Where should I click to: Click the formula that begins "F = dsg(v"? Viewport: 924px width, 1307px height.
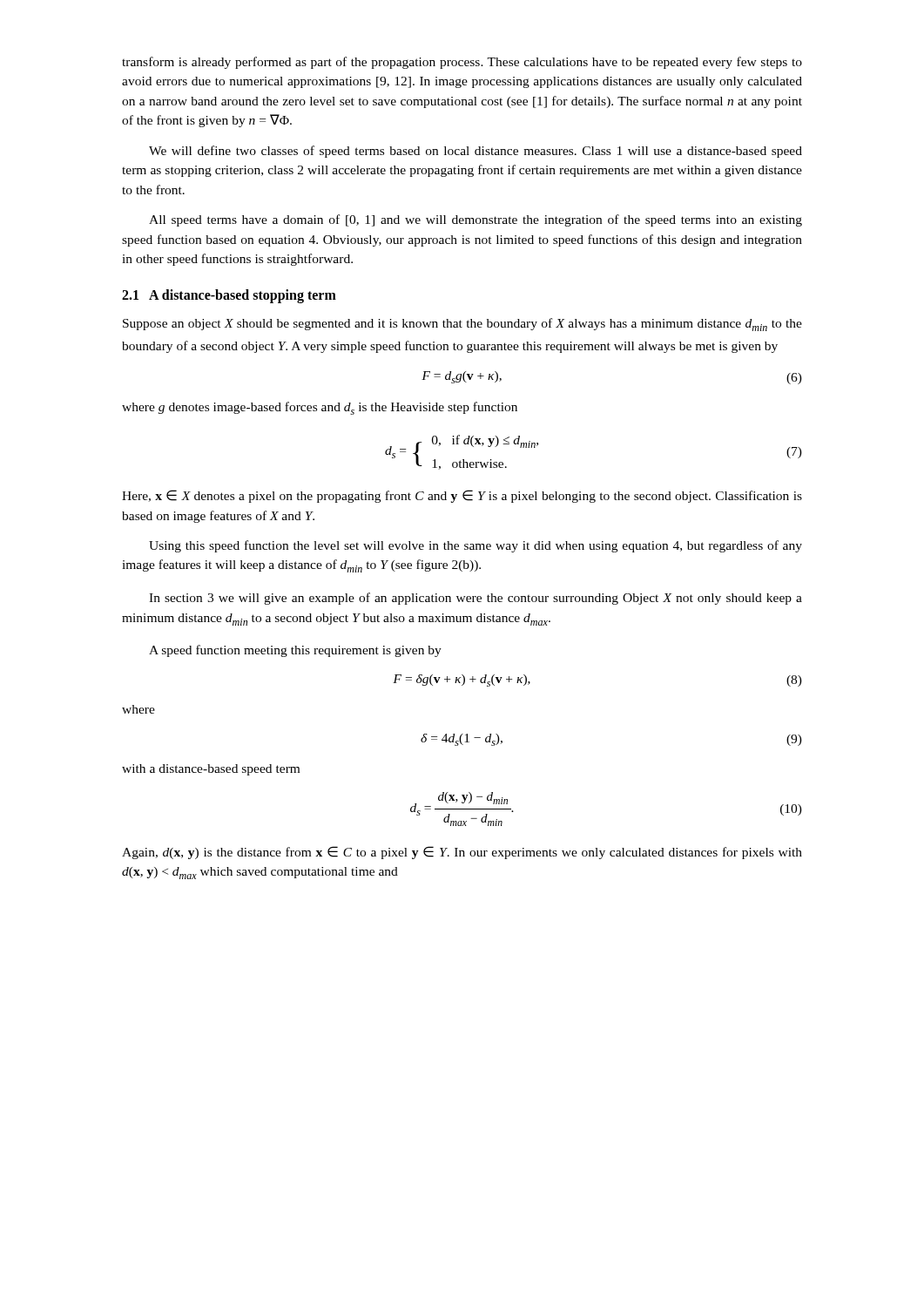tap(462, 377)
